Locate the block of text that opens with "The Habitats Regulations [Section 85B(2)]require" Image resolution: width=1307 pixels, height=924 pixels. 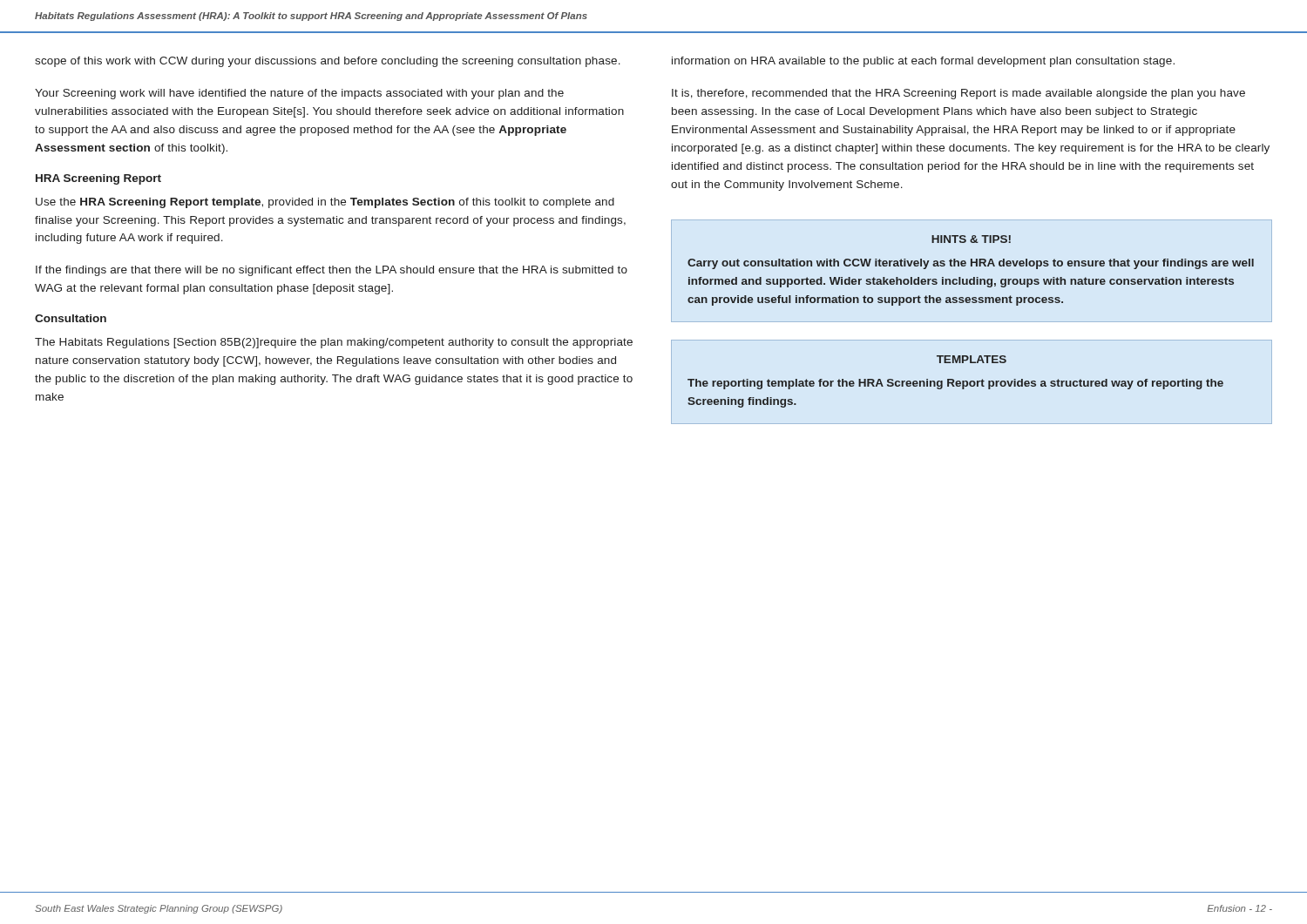tap(334, 369)
